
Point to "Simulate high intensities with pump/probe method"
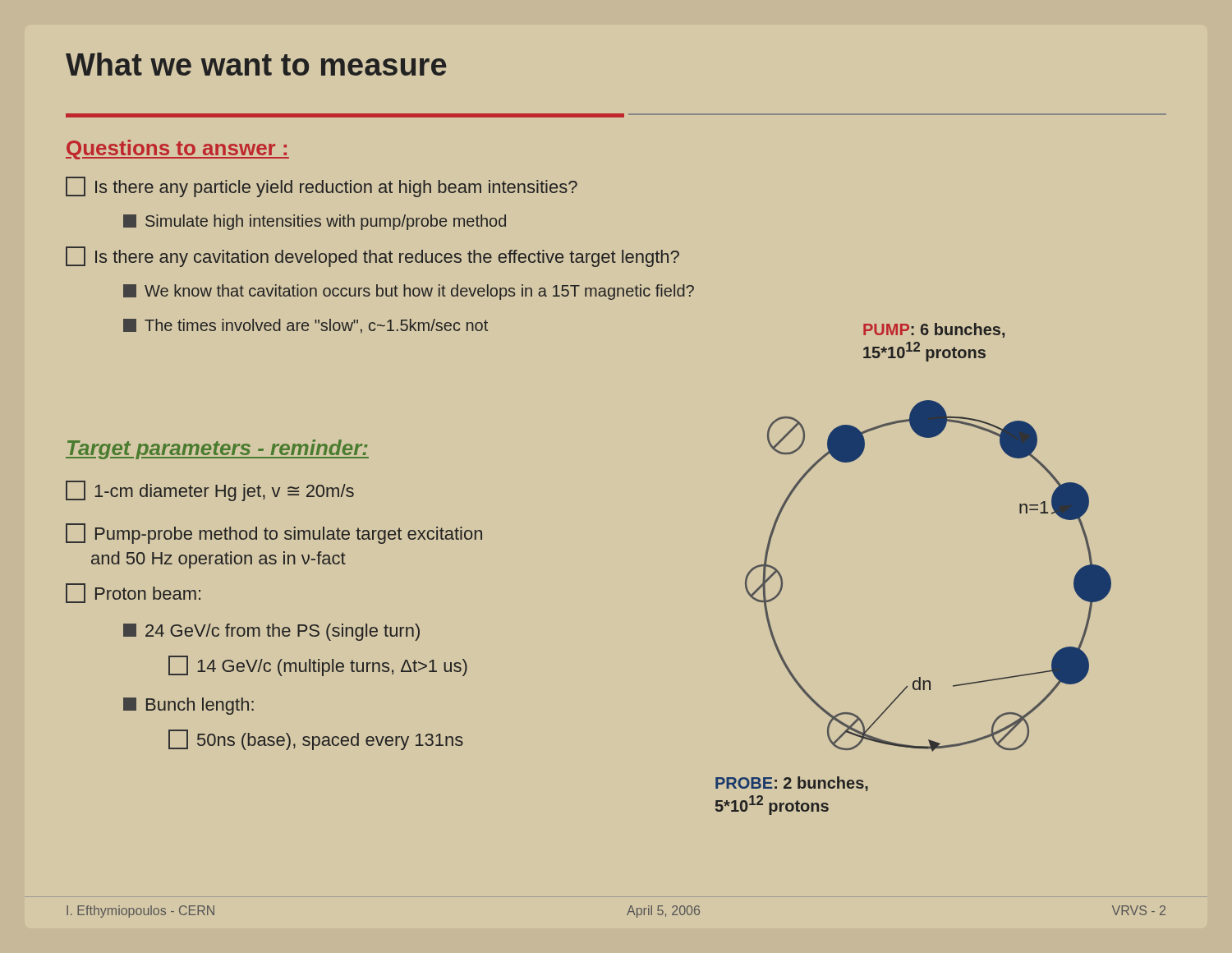(x=315, y=221)
